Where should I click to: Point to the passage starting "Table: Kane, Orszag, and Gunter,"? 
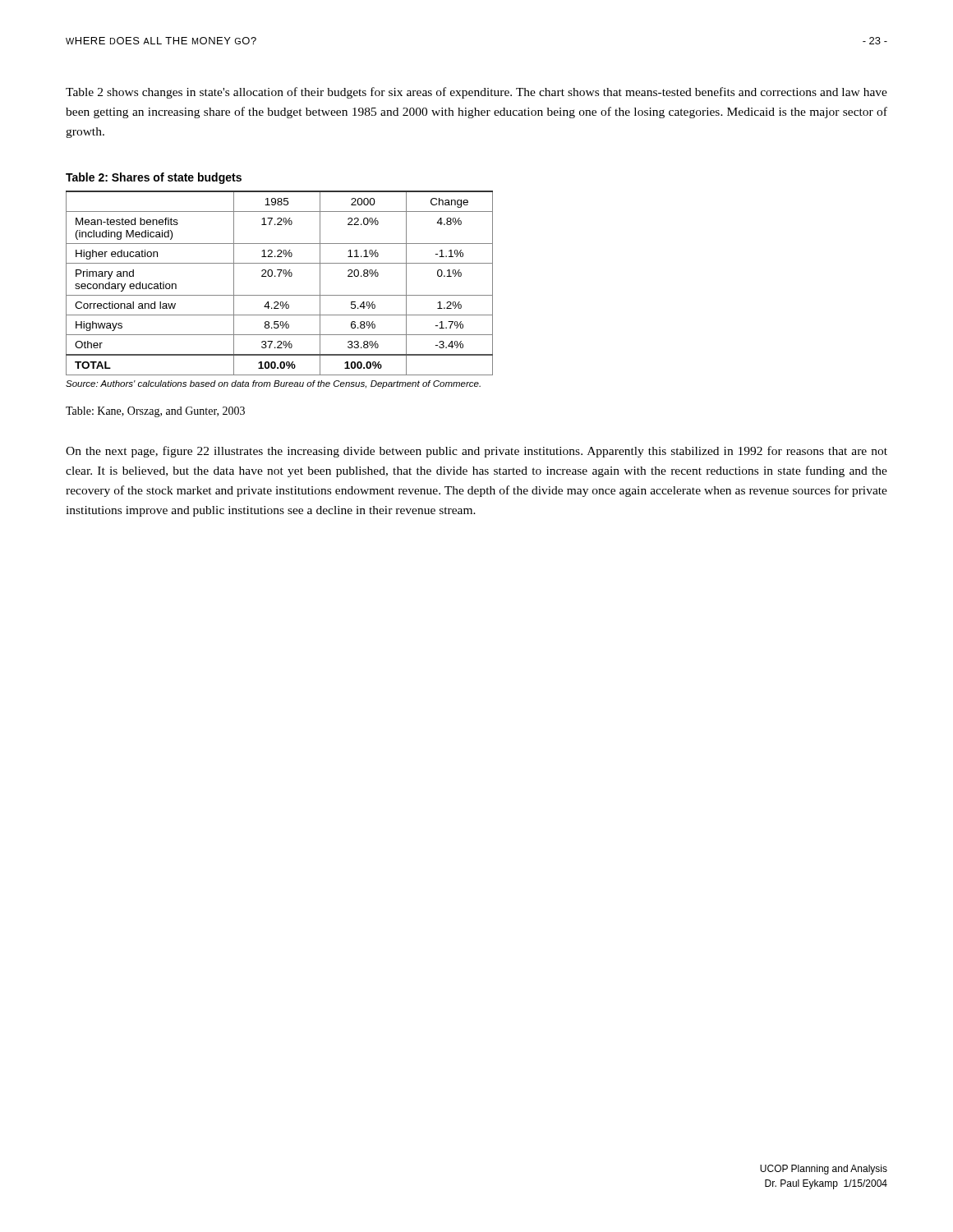click(155, 411)
